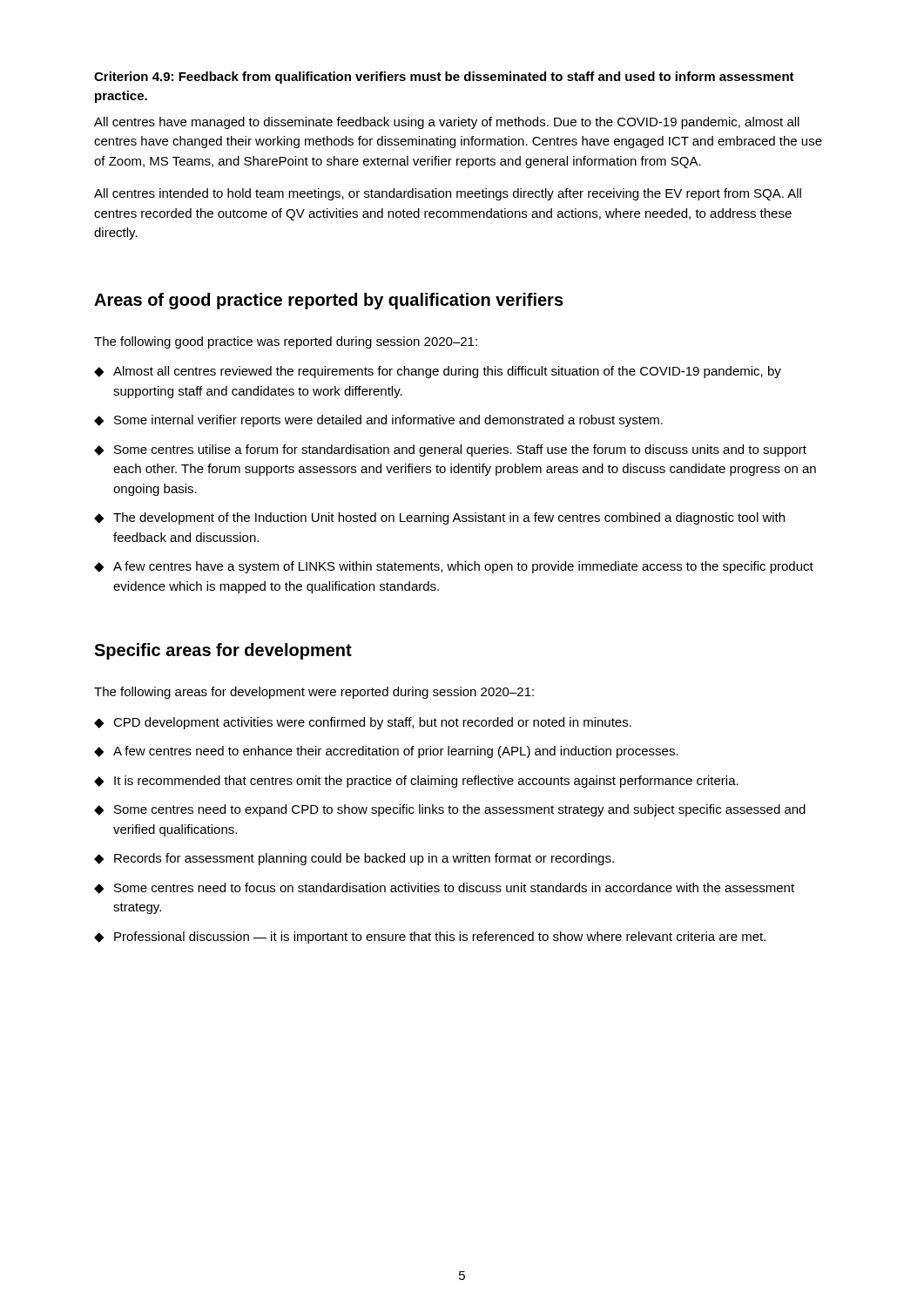The width and height of the screenshot is (924, 1307).
Task: Point to the region starting "◆ Almost all"
Action: tap(462, 381)
